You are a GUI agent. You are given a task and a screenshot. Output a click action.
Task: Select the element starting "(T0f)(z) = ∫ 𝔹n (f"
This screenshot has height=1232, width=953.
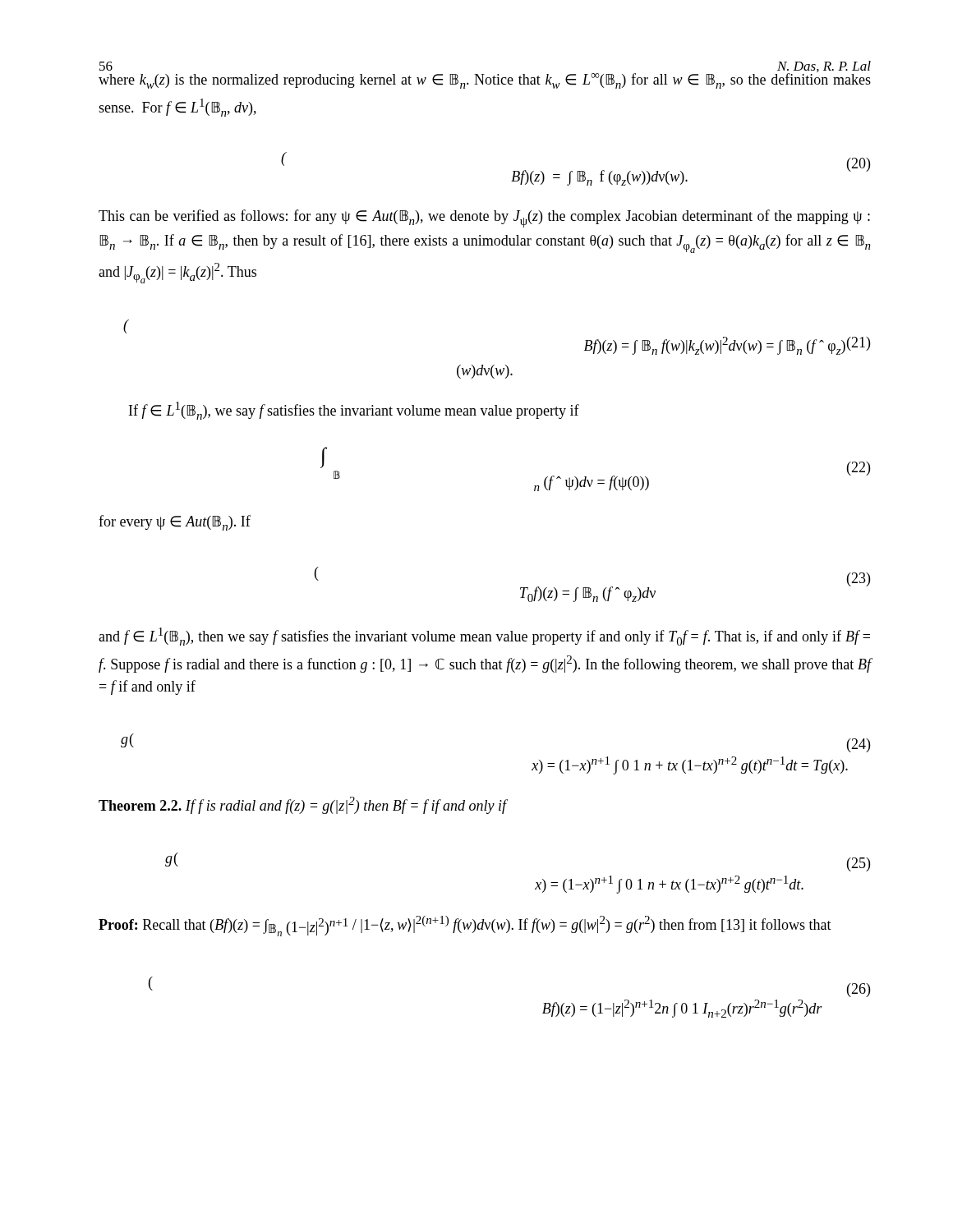pyautogui.click(x=318, y=580)
